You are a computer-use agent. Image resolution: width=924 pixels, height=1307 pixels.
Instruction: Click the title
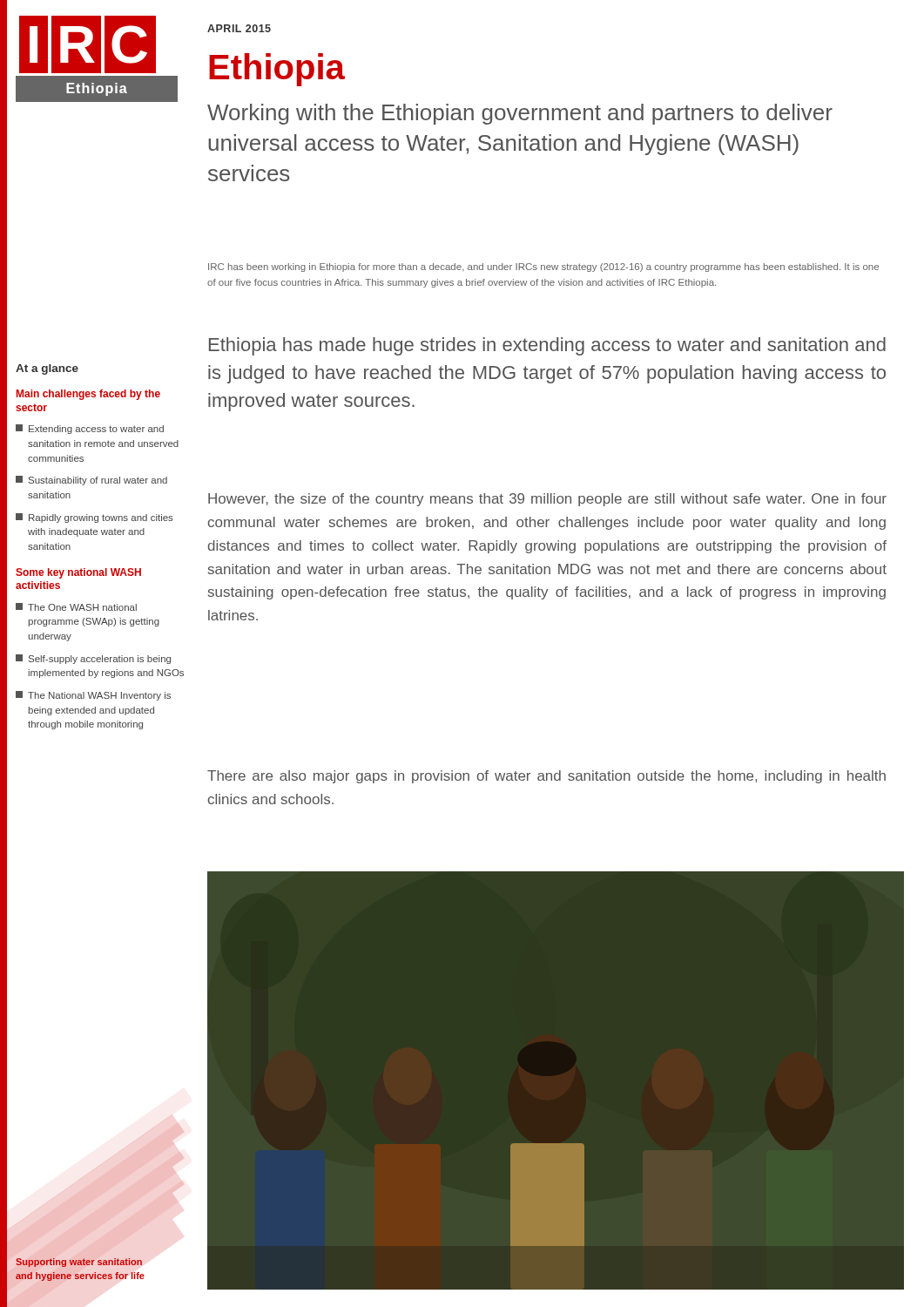pyautogui.click(x=276, y=67)
